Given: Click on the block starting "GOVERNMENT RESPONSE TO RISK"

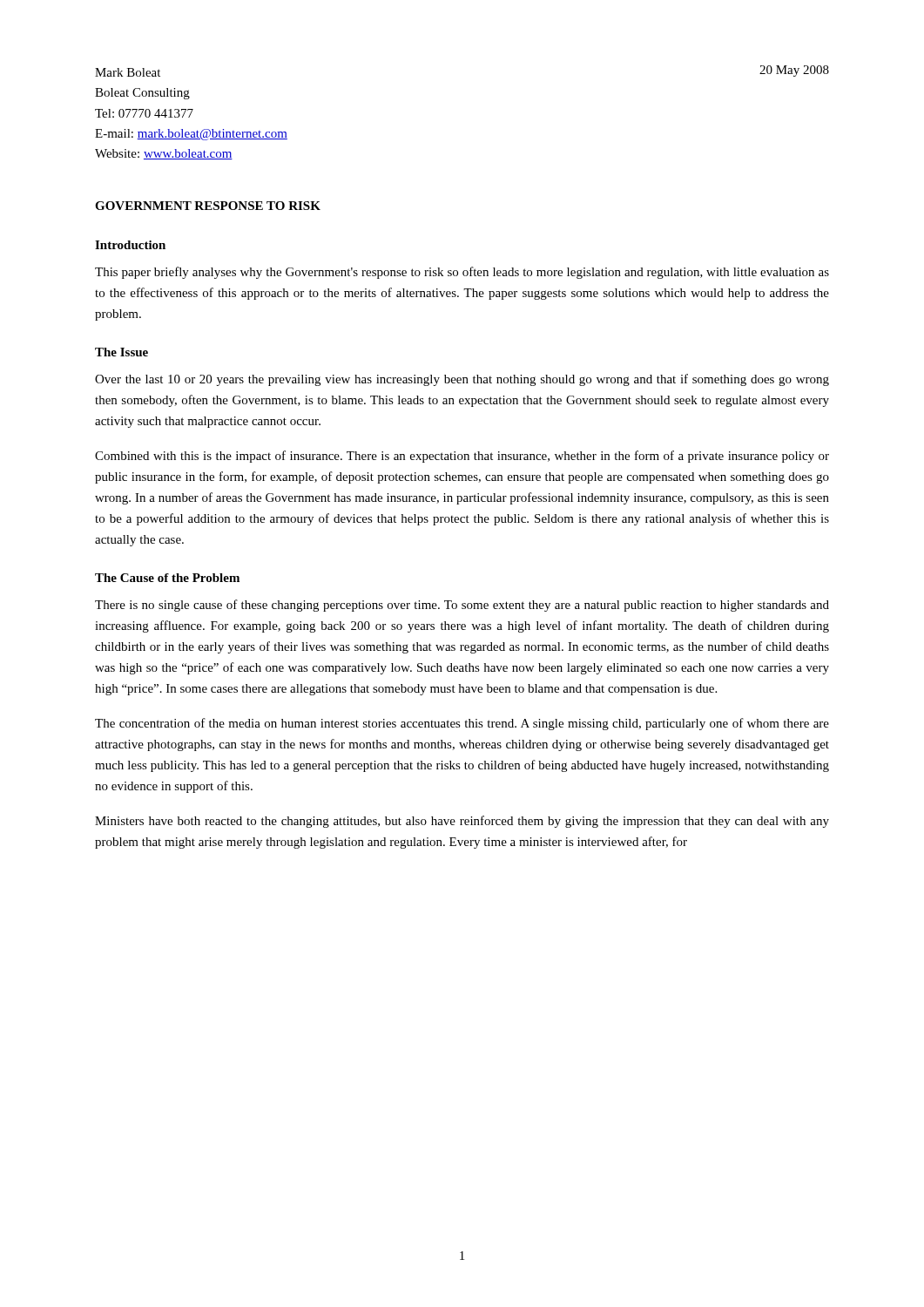Looking at the screenshot, I should pos(208,206).
